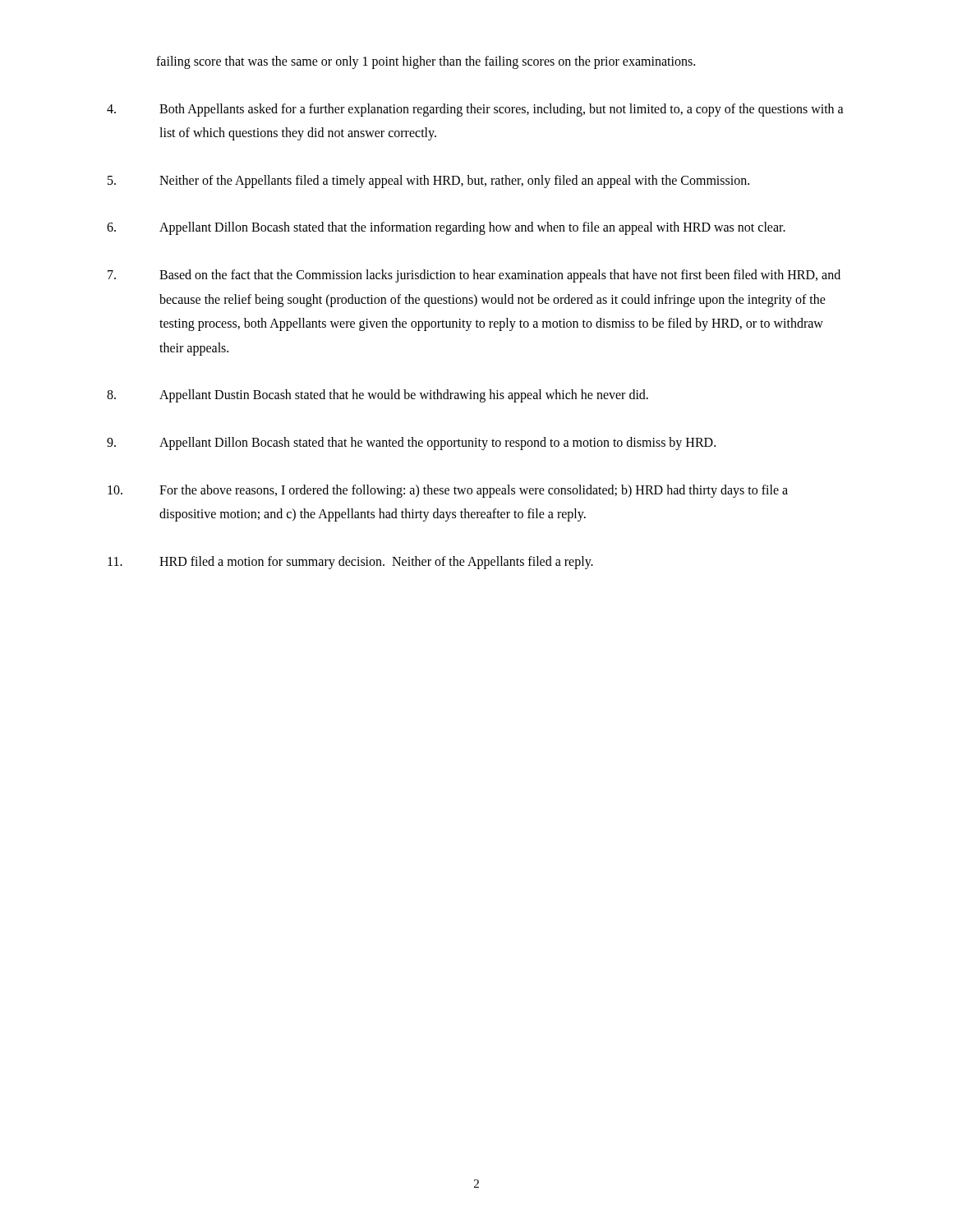Image resolution: width=953 pixels, height=1232 pixels.
Task: Where is the passage that starts "9. Appellant Dillon Bocash stated"?
Action: click(476, 442)
